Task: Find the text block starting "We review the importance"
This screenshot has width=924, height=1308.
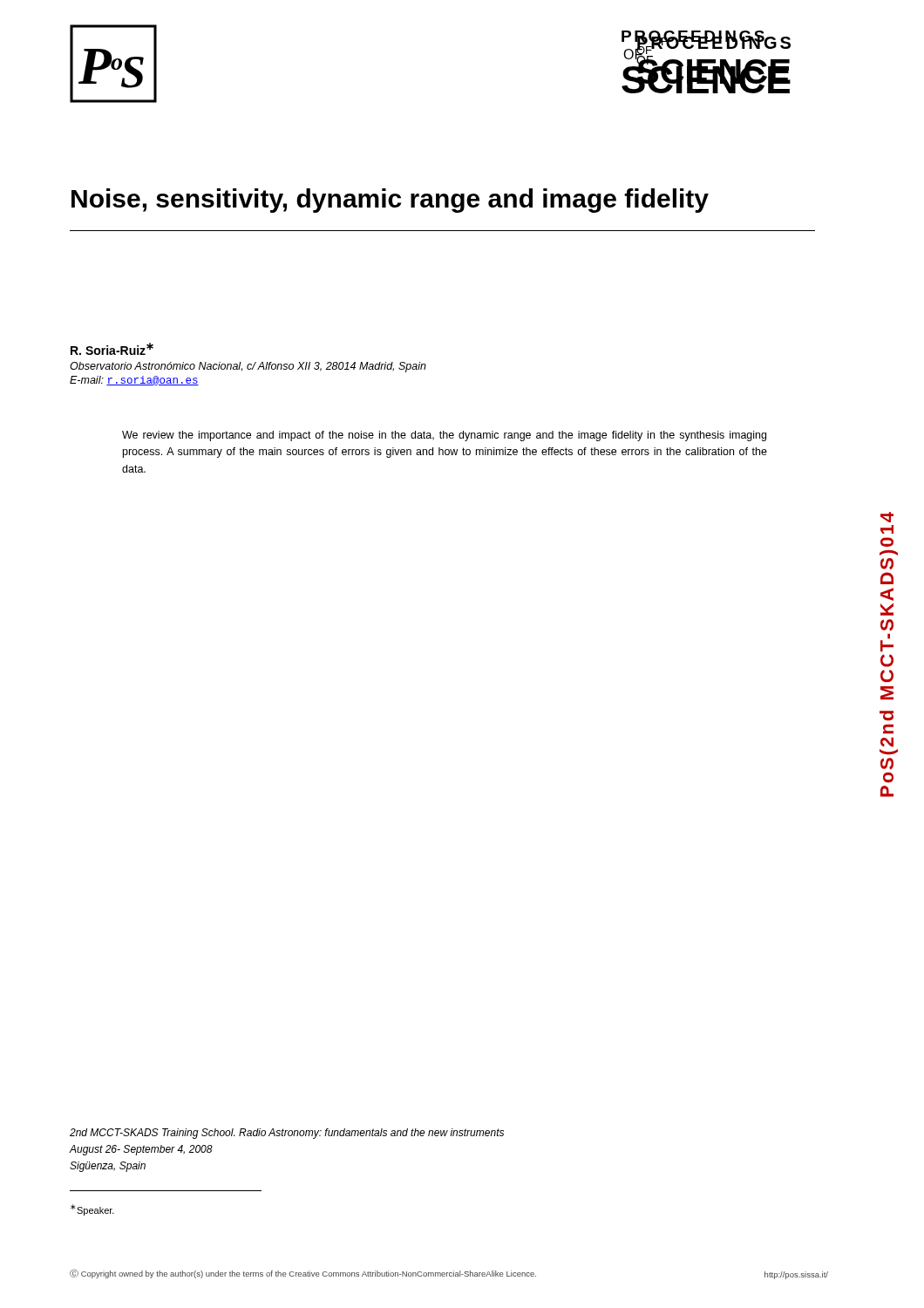Action: (445, 453)
